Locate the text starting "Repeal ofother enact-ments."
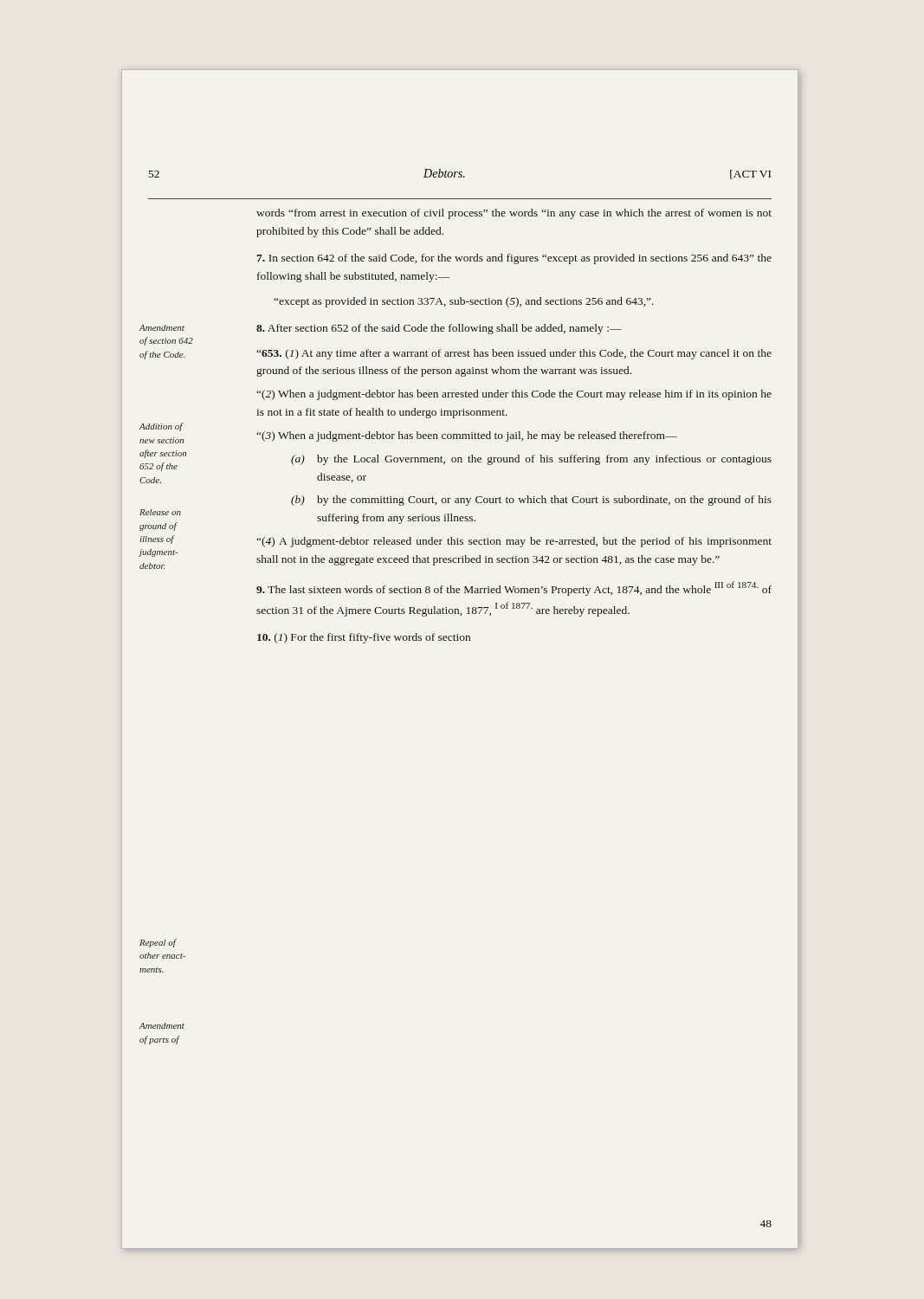The height and width of the screenshot is (1299, 924). pyautogui.click(x=163, y=956)
